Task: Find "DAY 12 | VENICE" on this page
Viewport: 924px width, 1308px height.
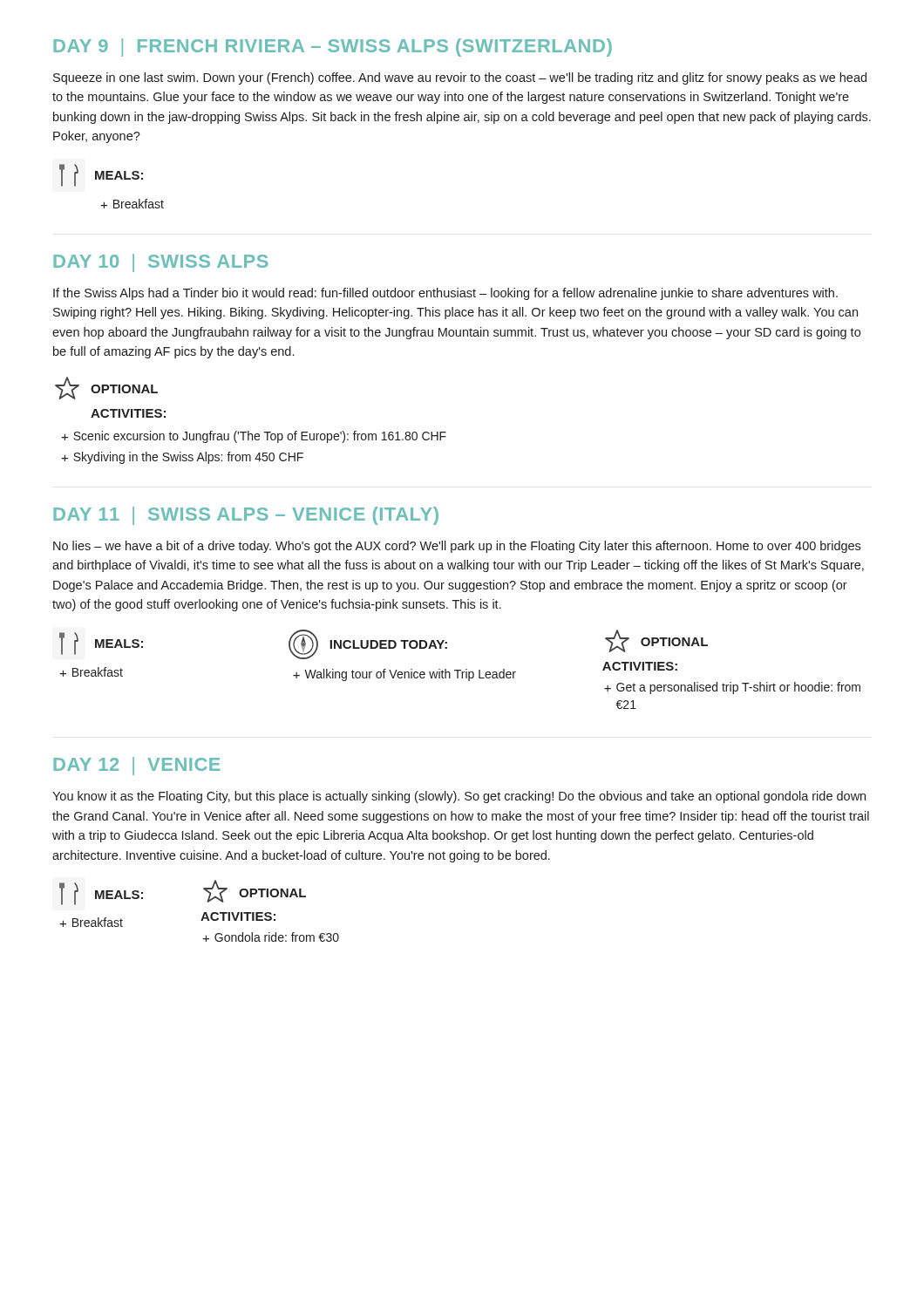Action: 137,765
